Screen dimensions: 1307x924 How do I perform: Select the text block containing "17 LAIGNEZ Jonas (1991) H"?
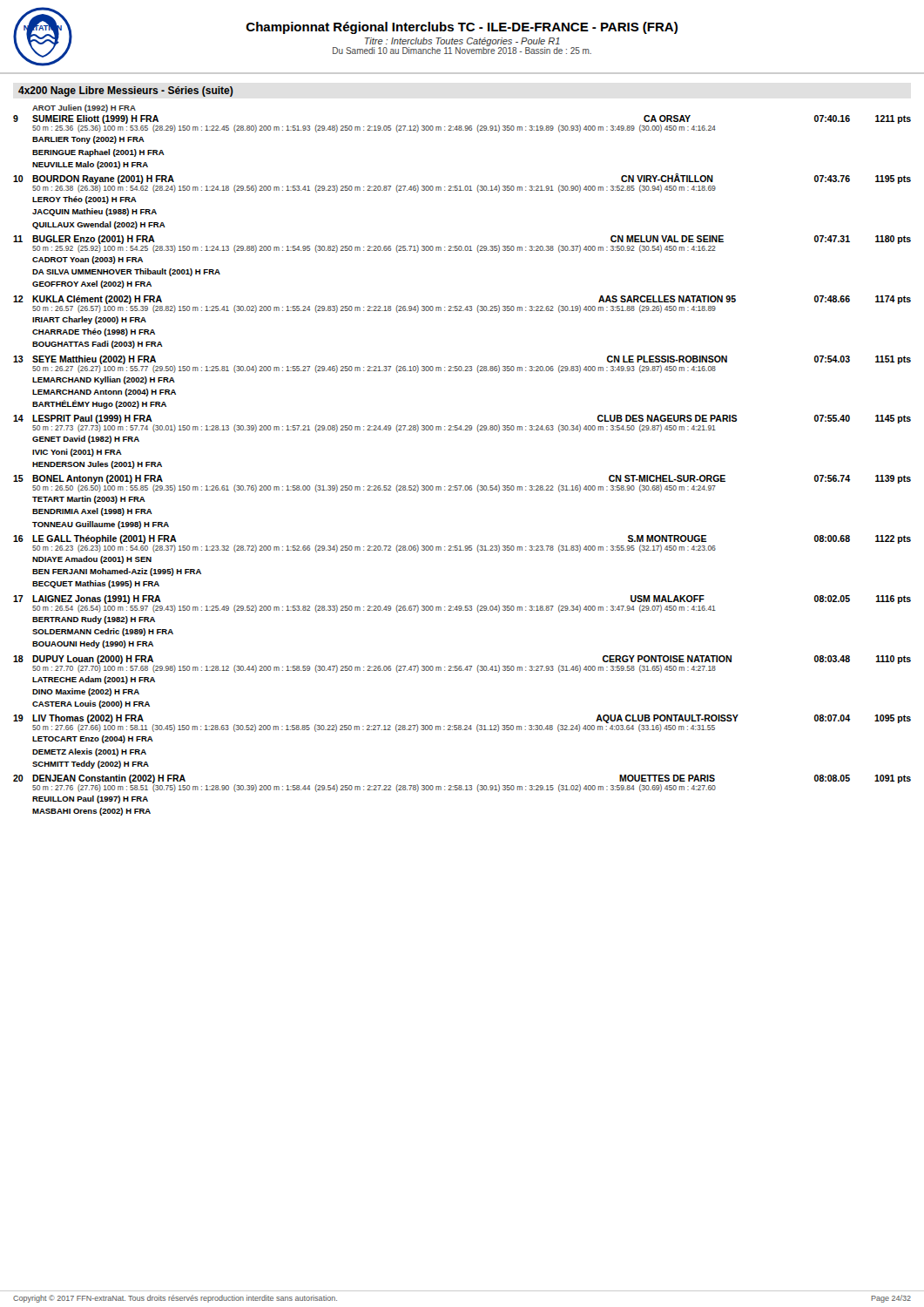coord(462,604)
